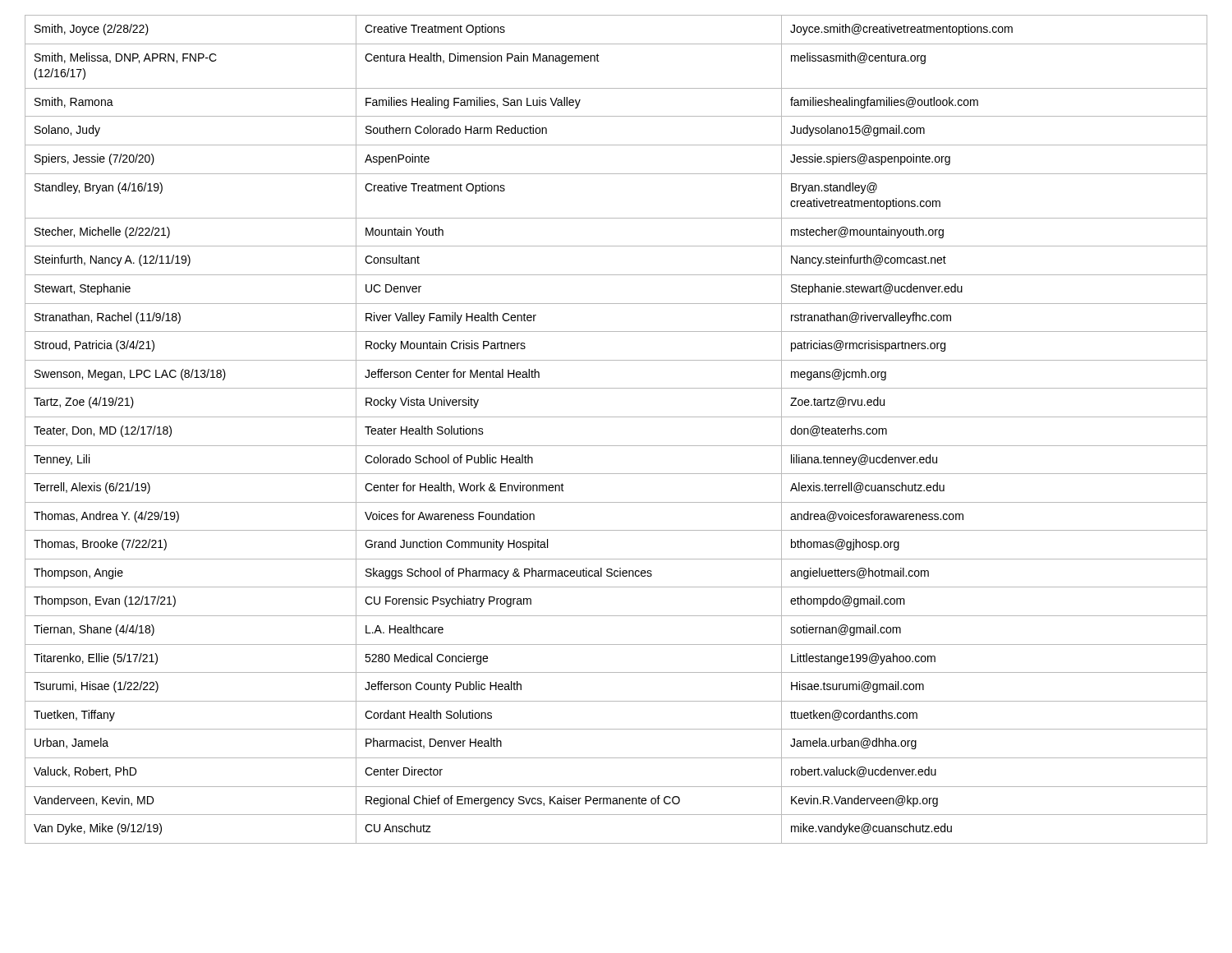Select the table that reads "Bryan.standley@ creativetreatmentoptions.com"
Screen dimensions: 953x1232
click(x=616, y=429)
